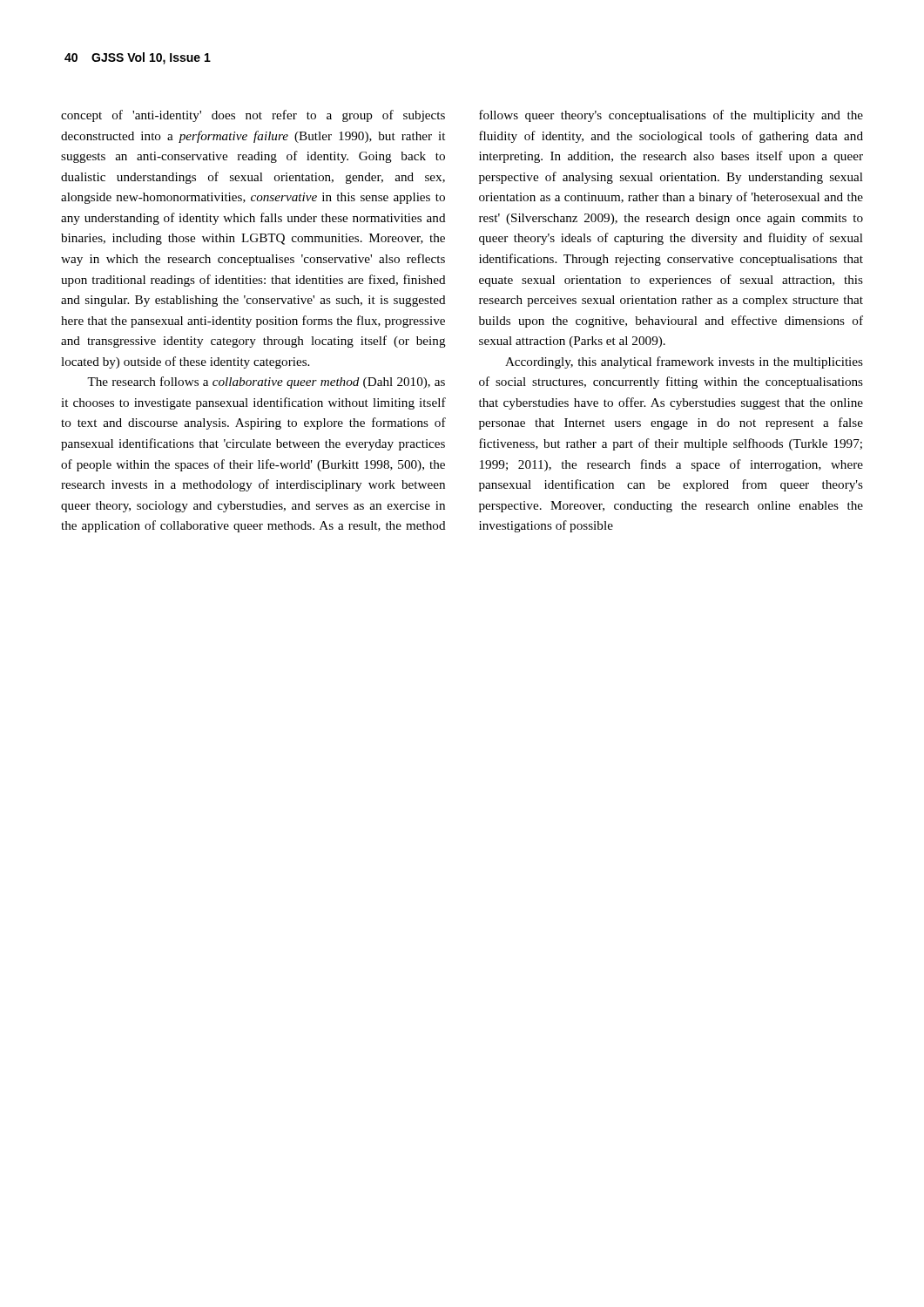Find the element starting "concept of 'anti-identity' does not refer"
Viewport: 924px width, 1307px height.
point(250,115)
